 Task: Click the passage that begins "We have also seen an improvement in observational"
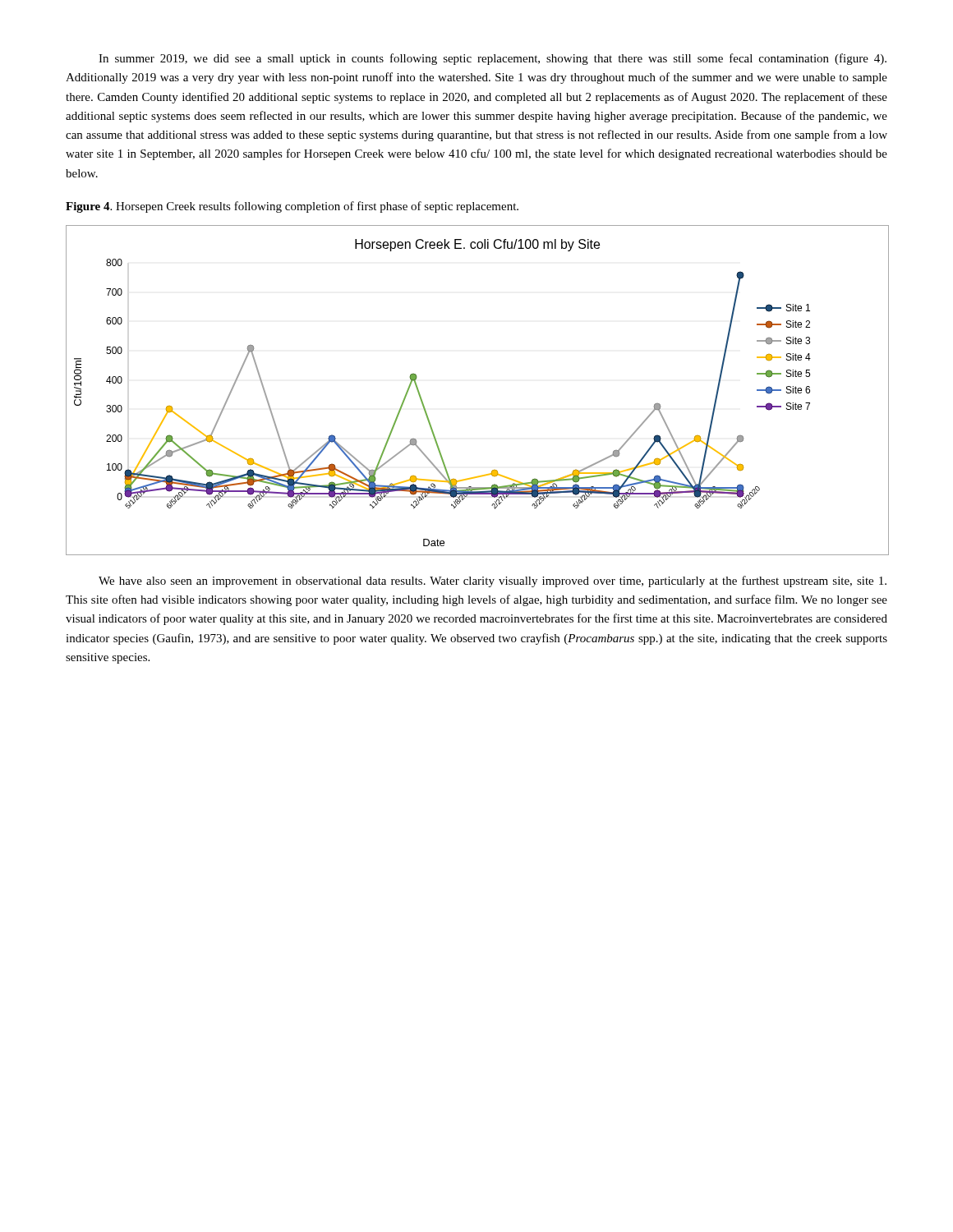click(476, 619)
